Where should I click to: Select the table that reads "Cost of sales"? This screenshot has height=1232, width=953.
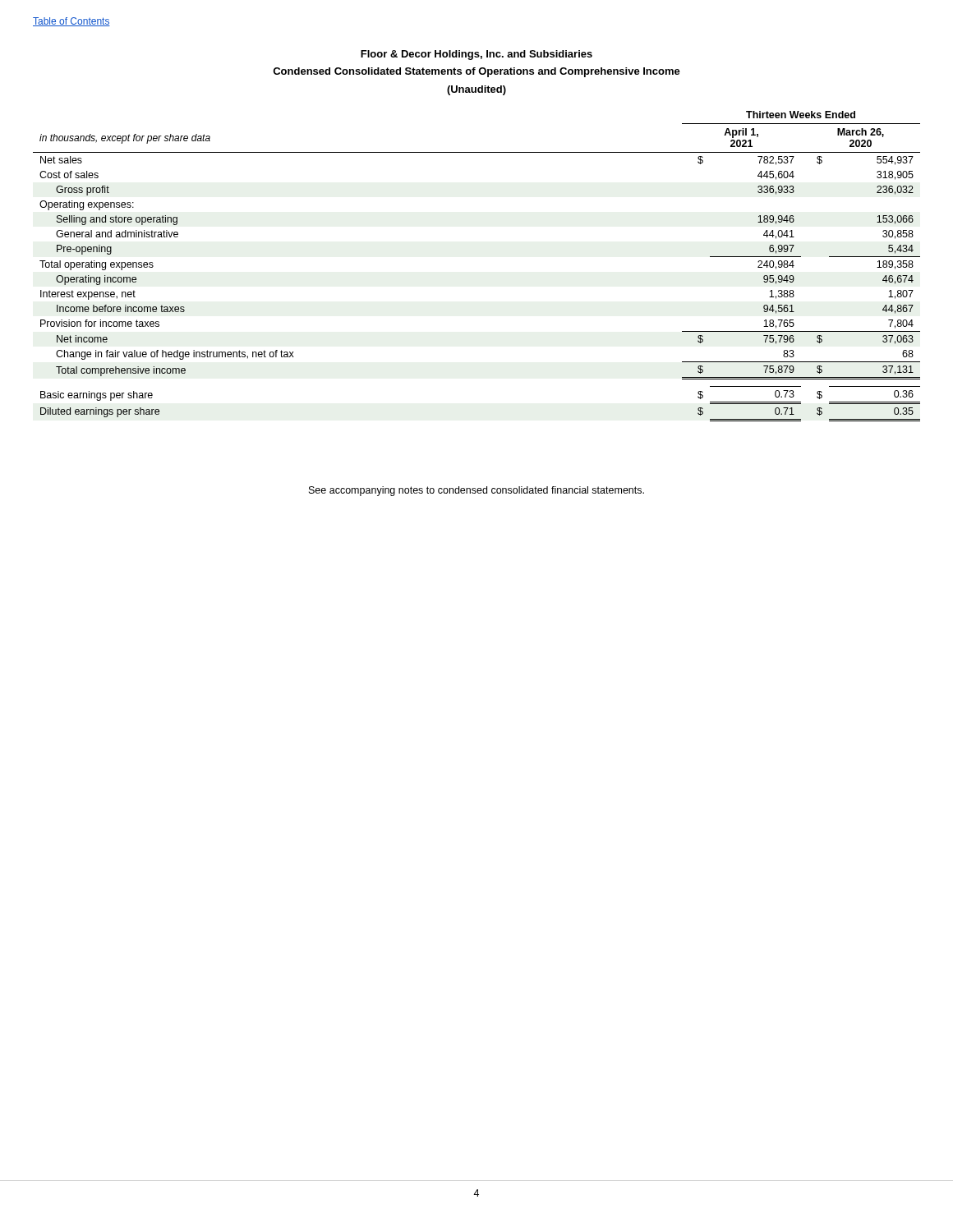(x=476, y=264)
